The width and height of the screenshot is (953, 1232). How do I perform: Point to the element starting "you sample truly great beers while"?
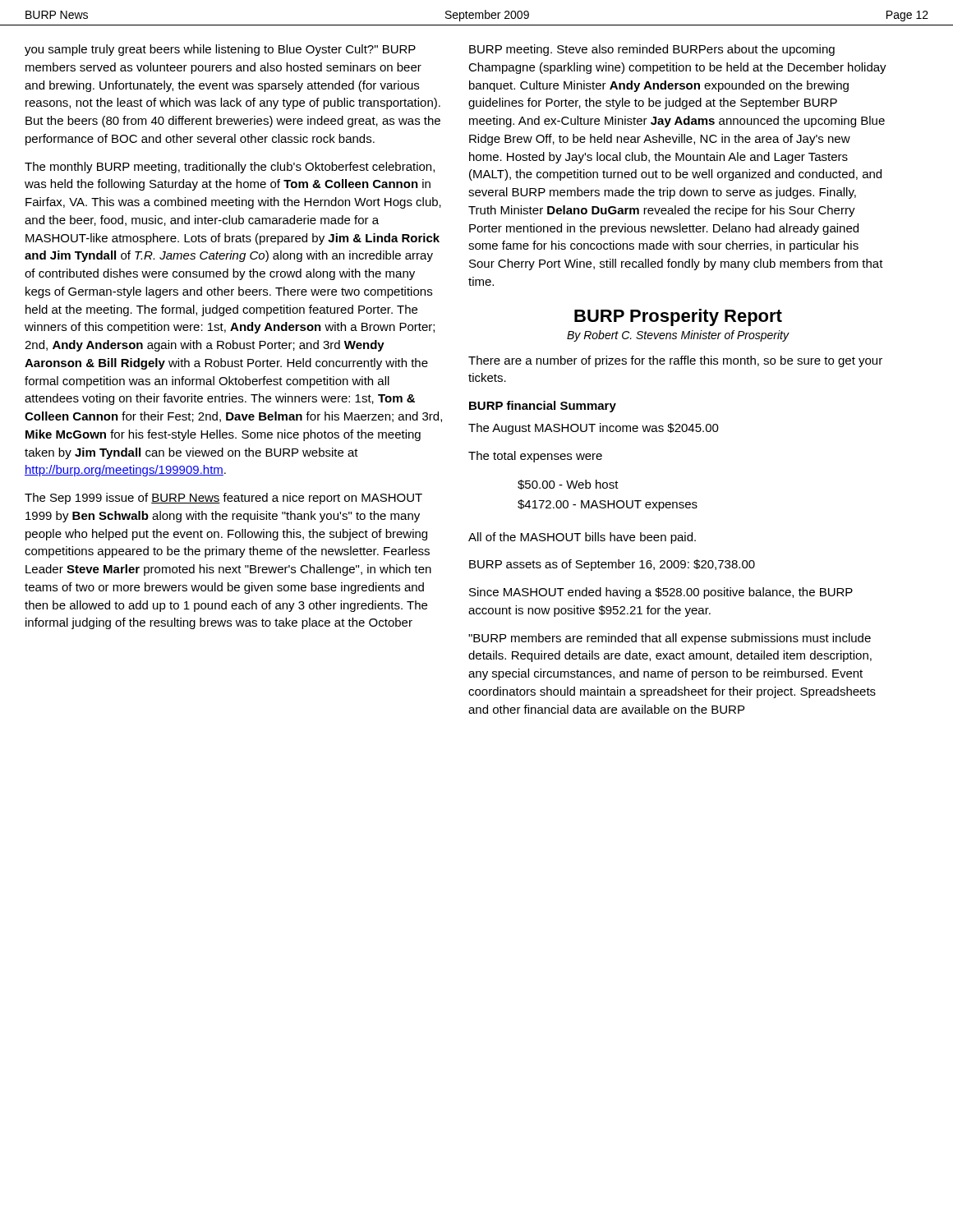coord(234,94)
